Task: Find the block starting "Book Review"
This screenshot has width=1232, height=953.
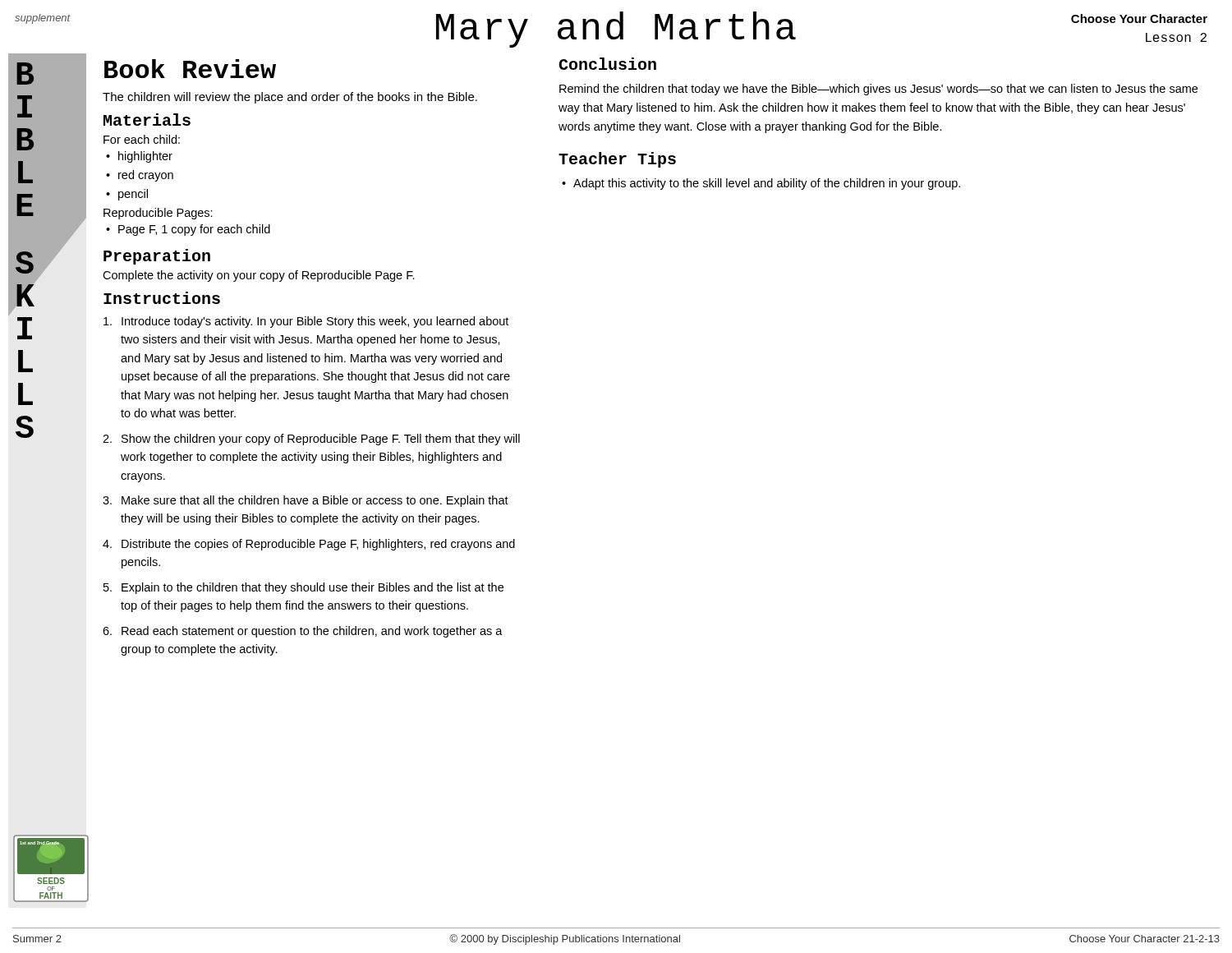Action: tap(190, 69)
